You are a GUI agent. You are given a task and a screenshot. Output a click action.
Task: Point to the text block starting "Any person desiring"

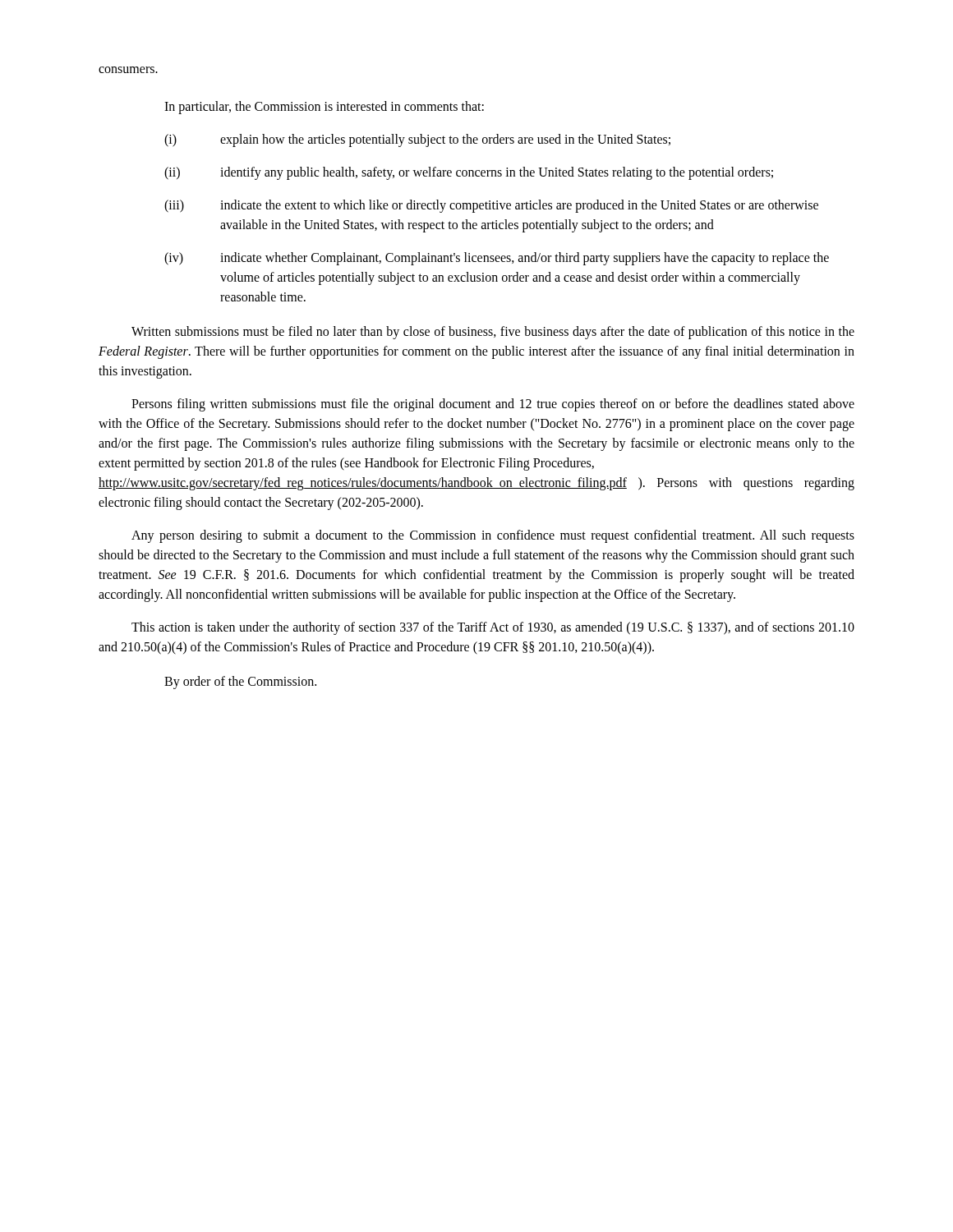[476, 565]
